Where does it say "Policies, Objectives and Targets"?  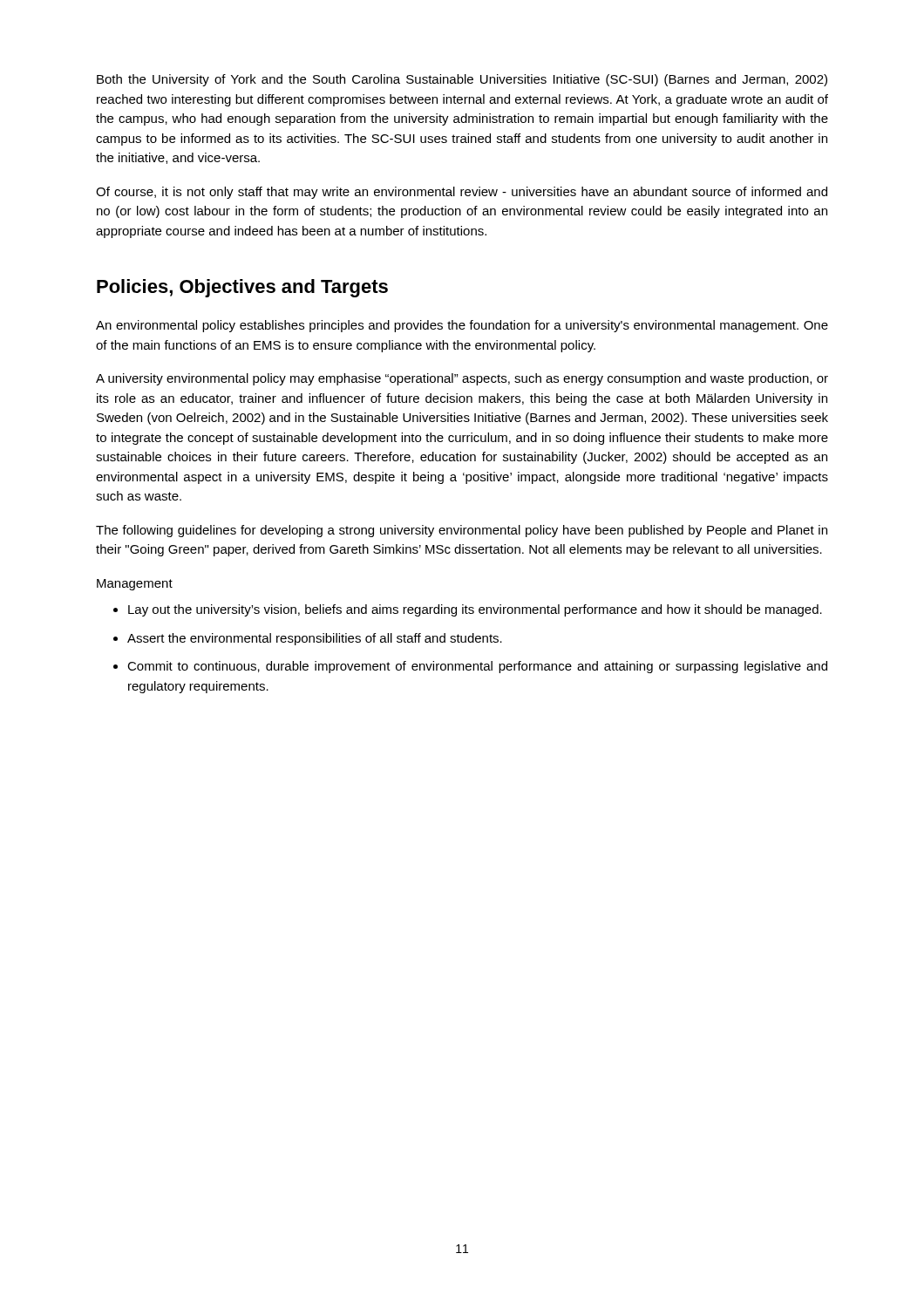242,286
